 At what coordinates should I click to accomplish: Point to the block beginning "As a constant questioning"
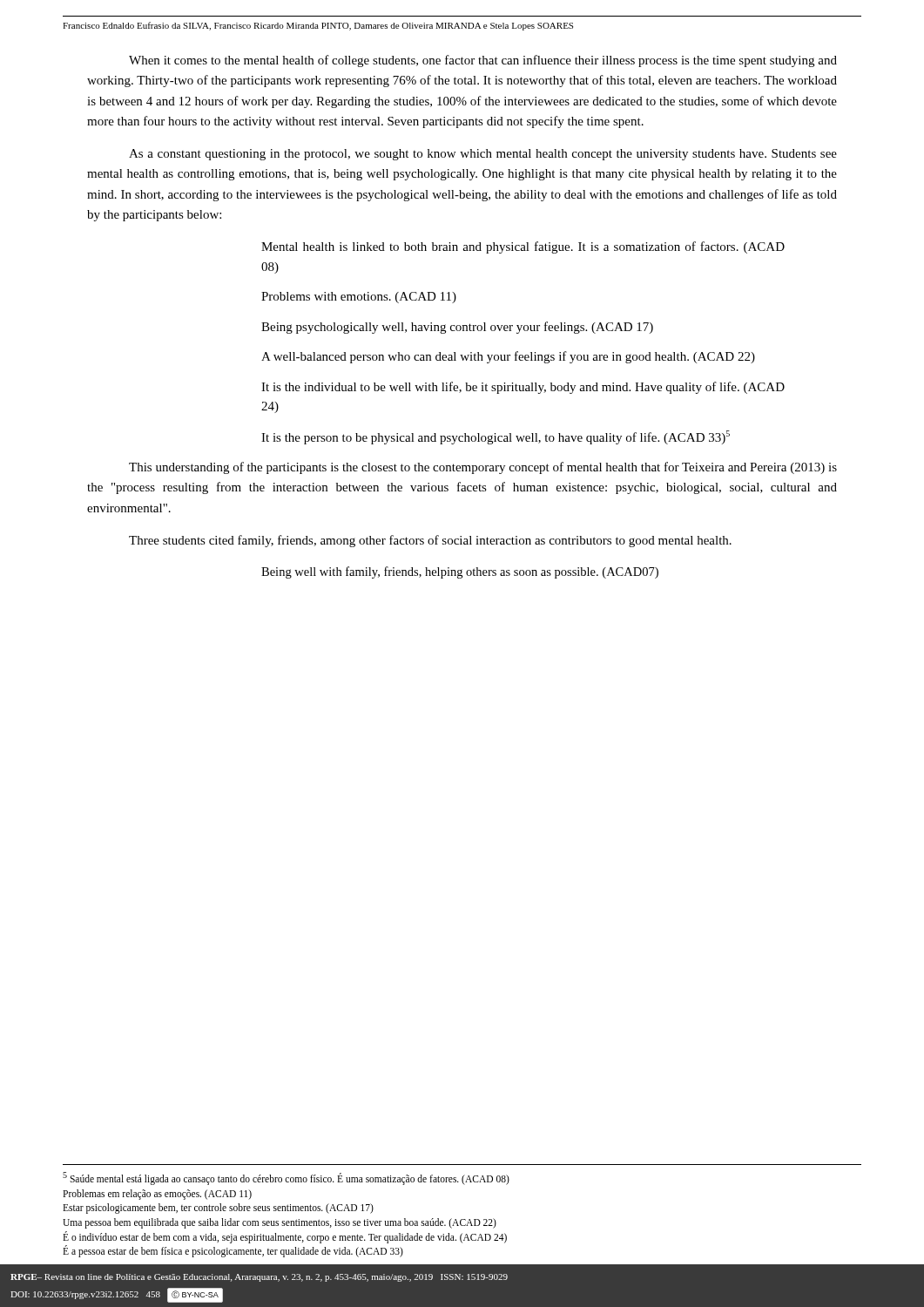(x=462, y=184)
